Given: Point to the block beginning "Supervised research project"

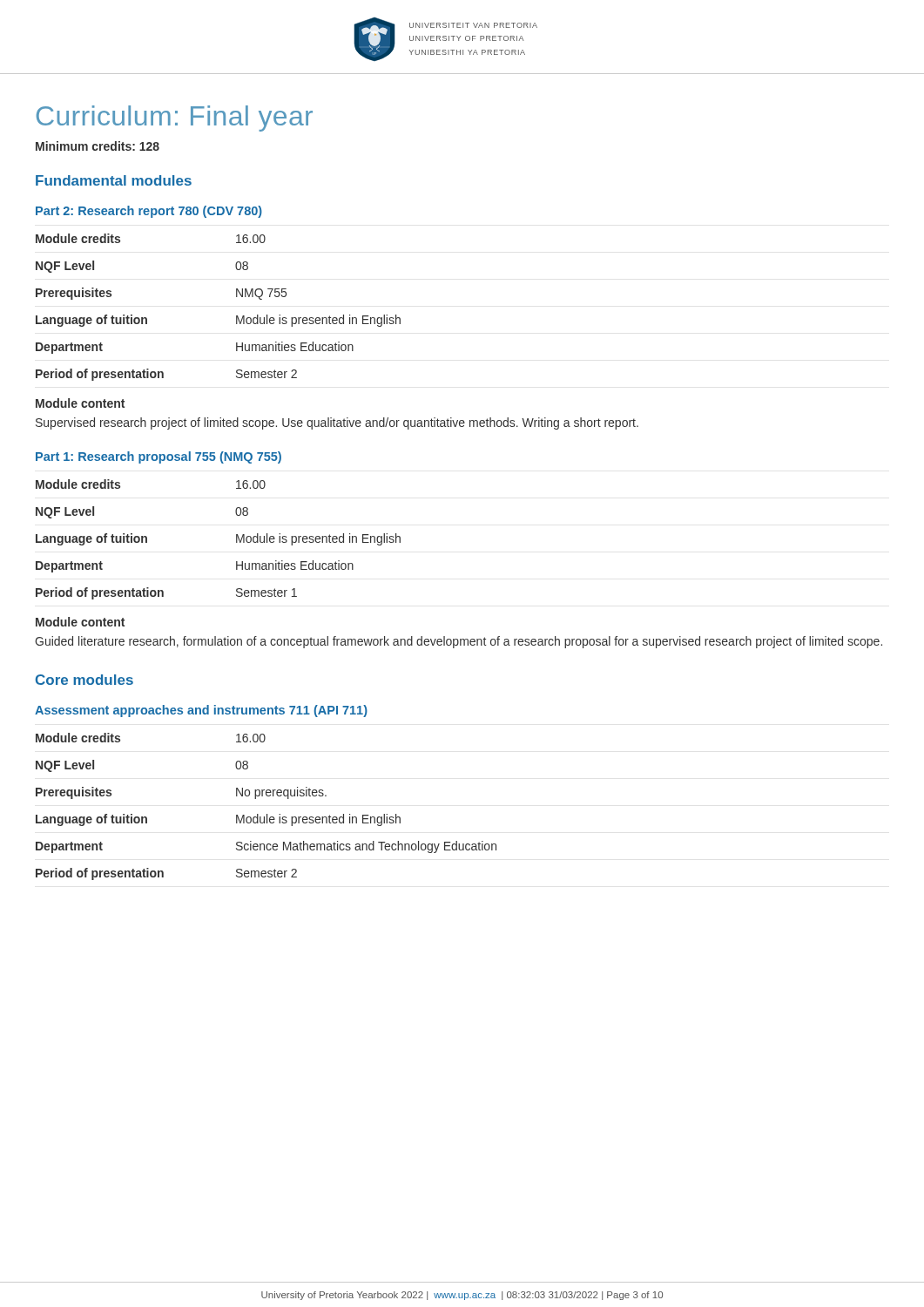Looking at the screenshot, I should tap(337, 423).
